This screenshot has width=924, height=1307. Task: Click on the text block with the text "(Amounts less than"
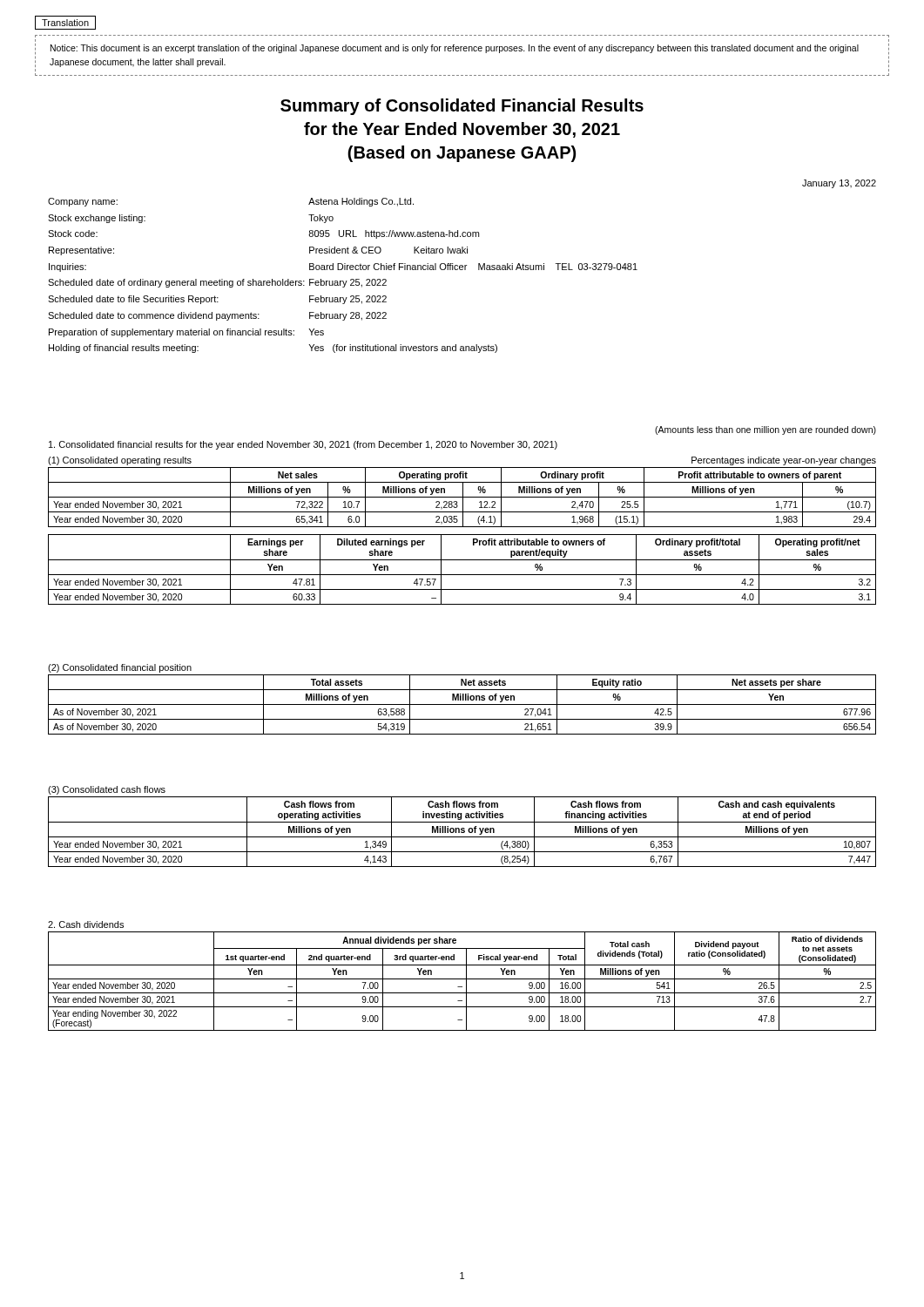(x=766, y=430)
